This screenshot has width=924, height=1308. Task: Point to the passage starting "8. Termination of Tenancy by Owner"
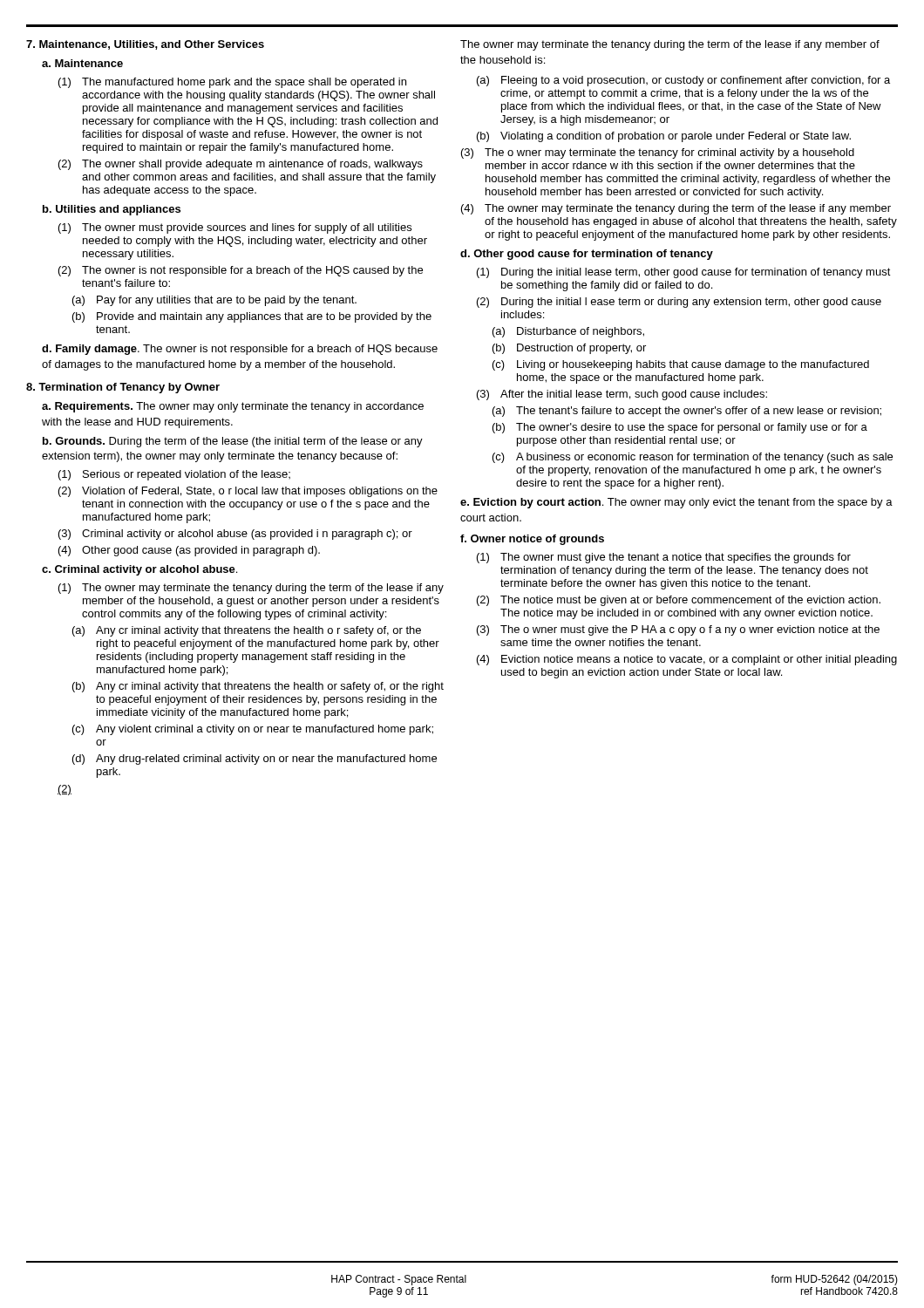123,388
